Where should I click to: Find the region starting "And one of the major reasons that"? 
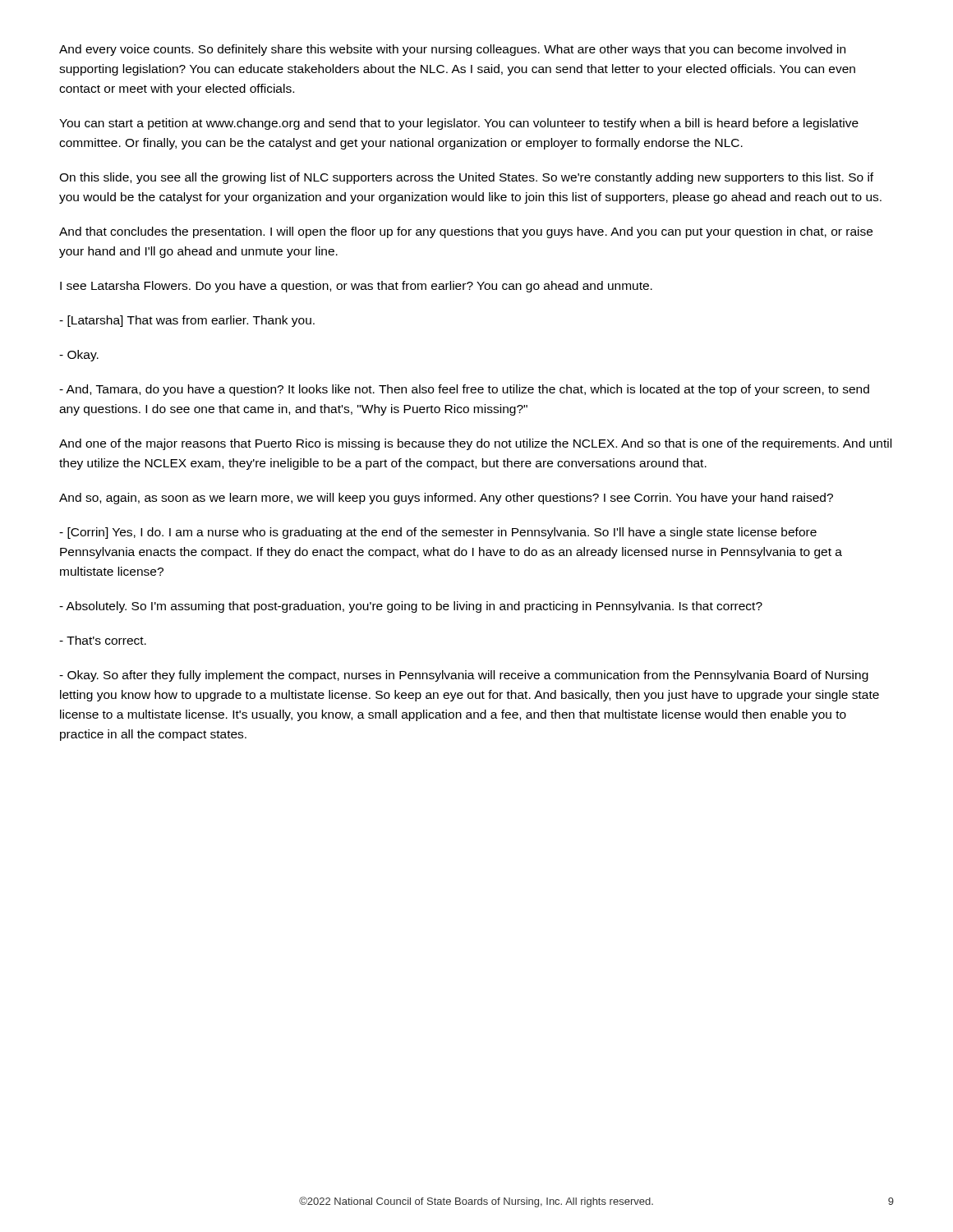point(476,453)
